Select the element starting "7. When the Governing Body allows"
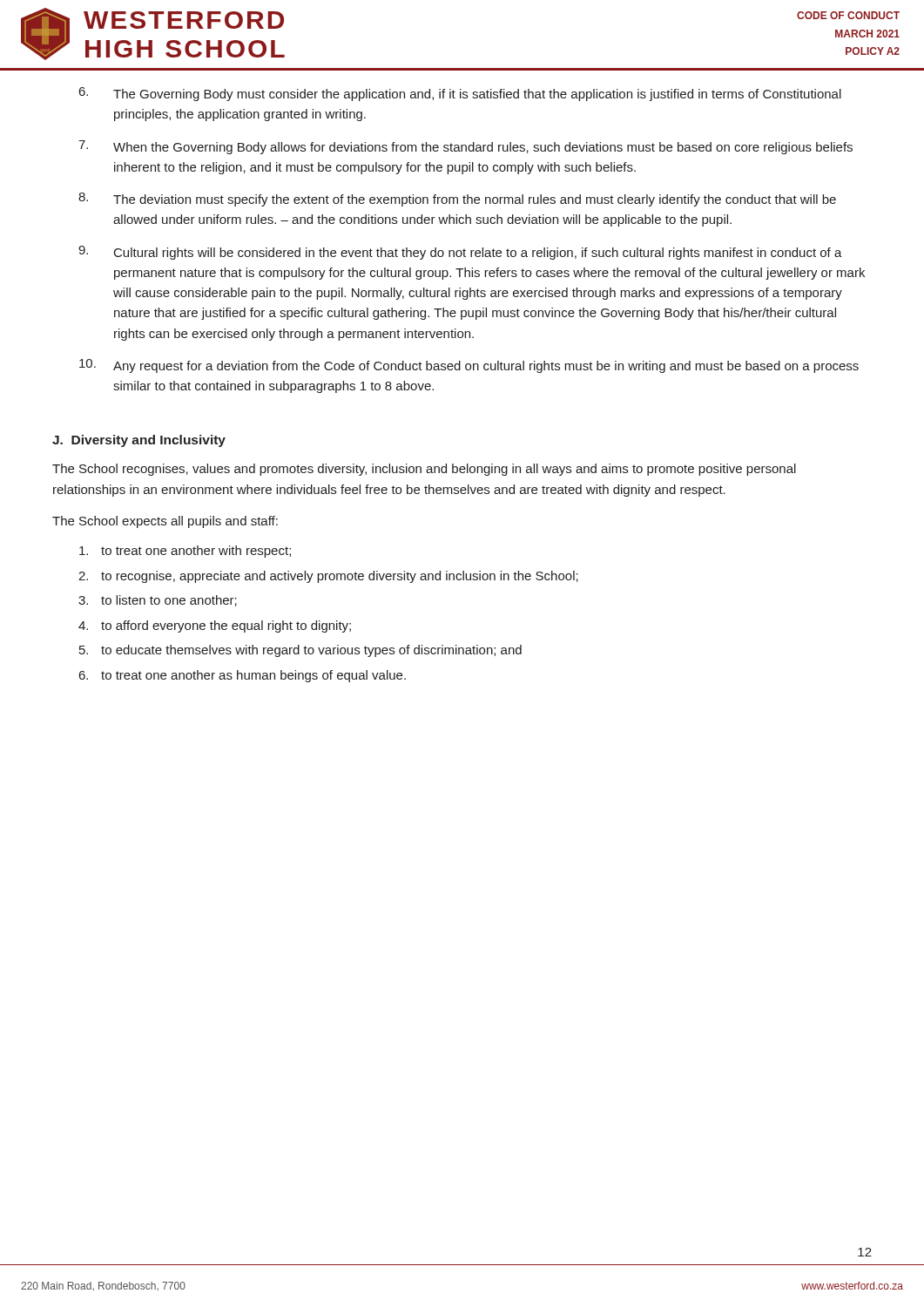Viewport: 924px width, 1307px height. pyautogui.click(x=475, y=157)
